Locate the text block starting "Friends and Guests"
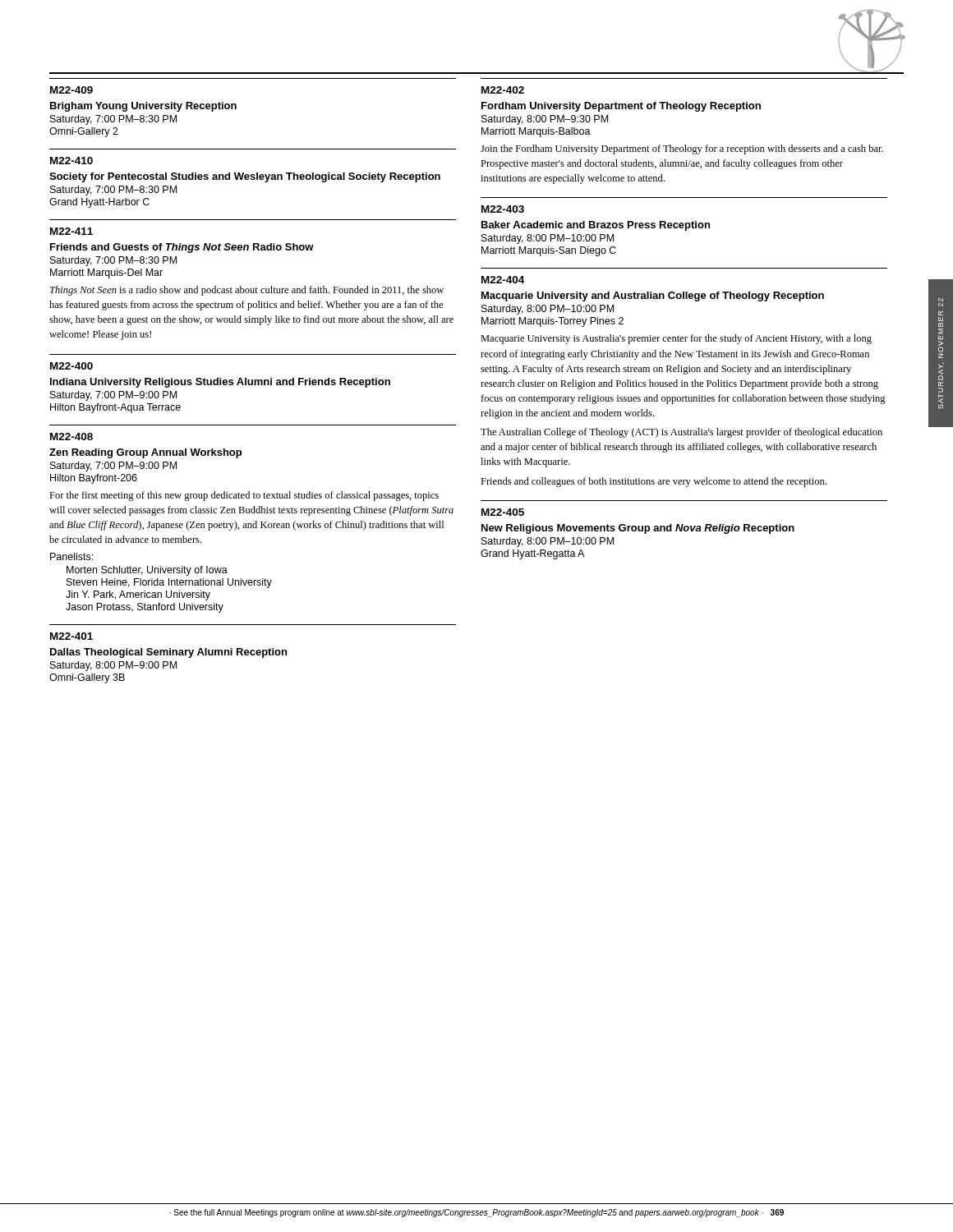This screenshot has height=1232, width=953. 253,291
